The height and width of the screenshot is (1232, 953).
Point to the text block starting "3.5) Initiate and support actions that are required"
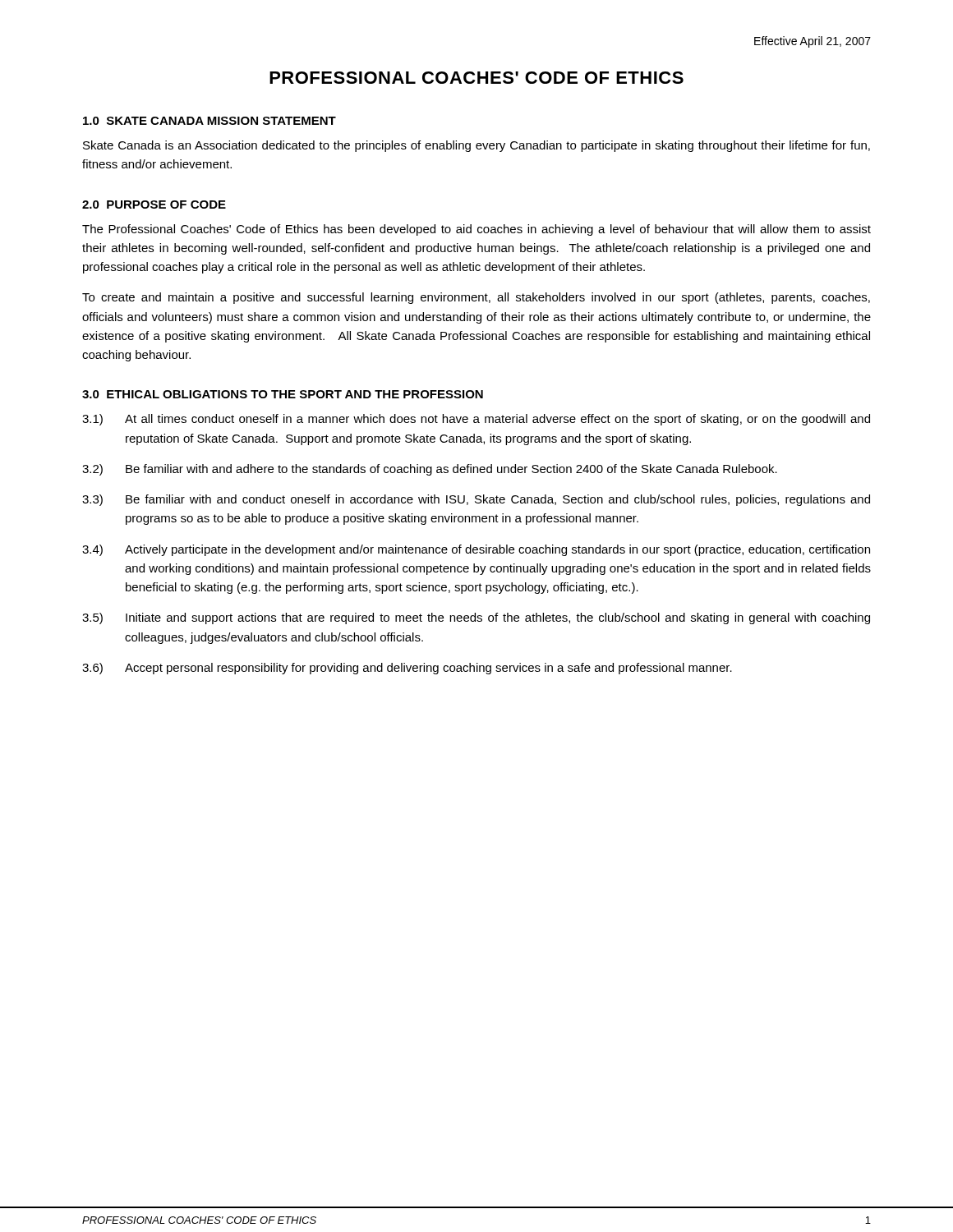coord(476,627)
